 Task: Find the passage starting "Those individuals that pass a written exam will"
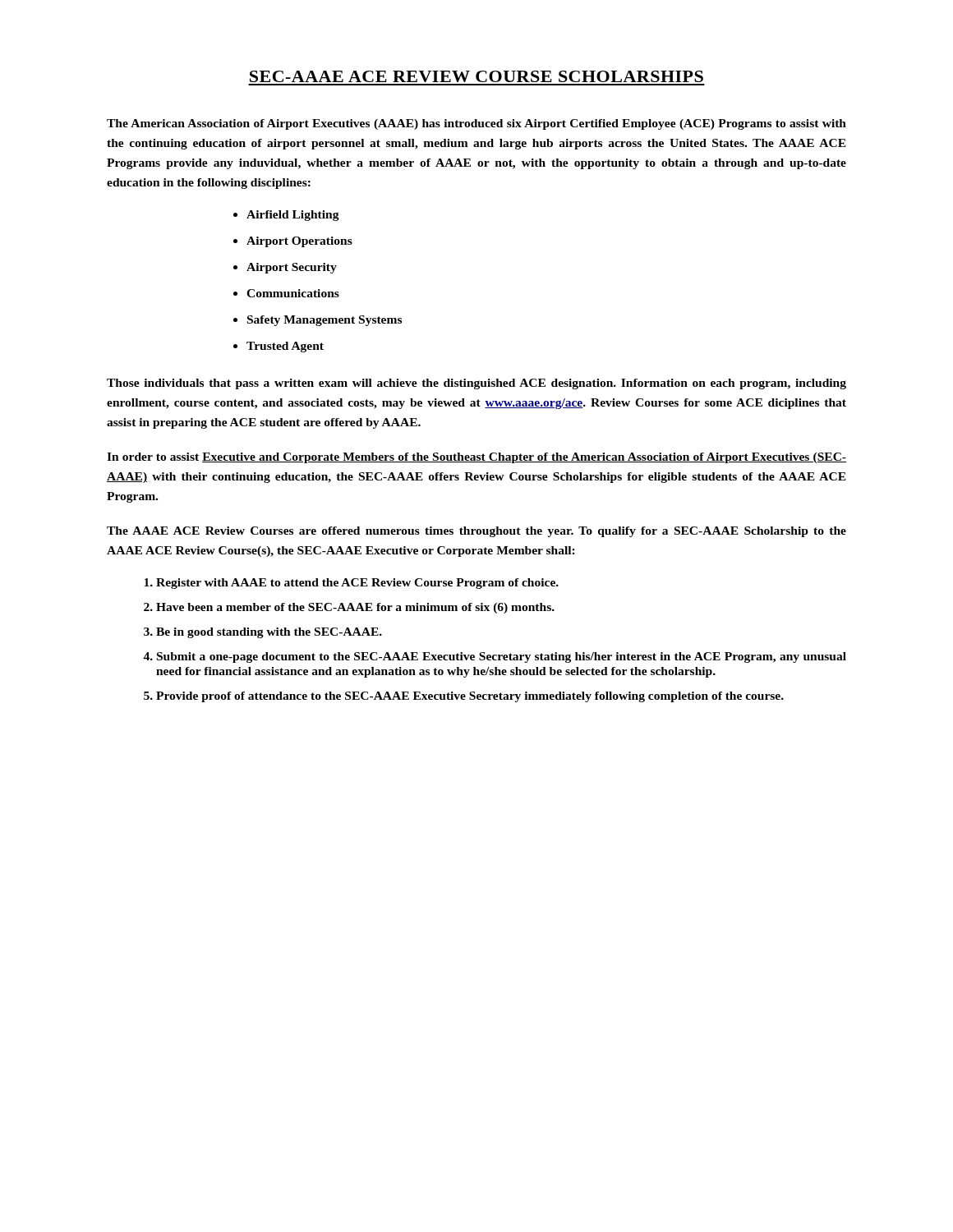pyautogui.click(x=476, y=402)
